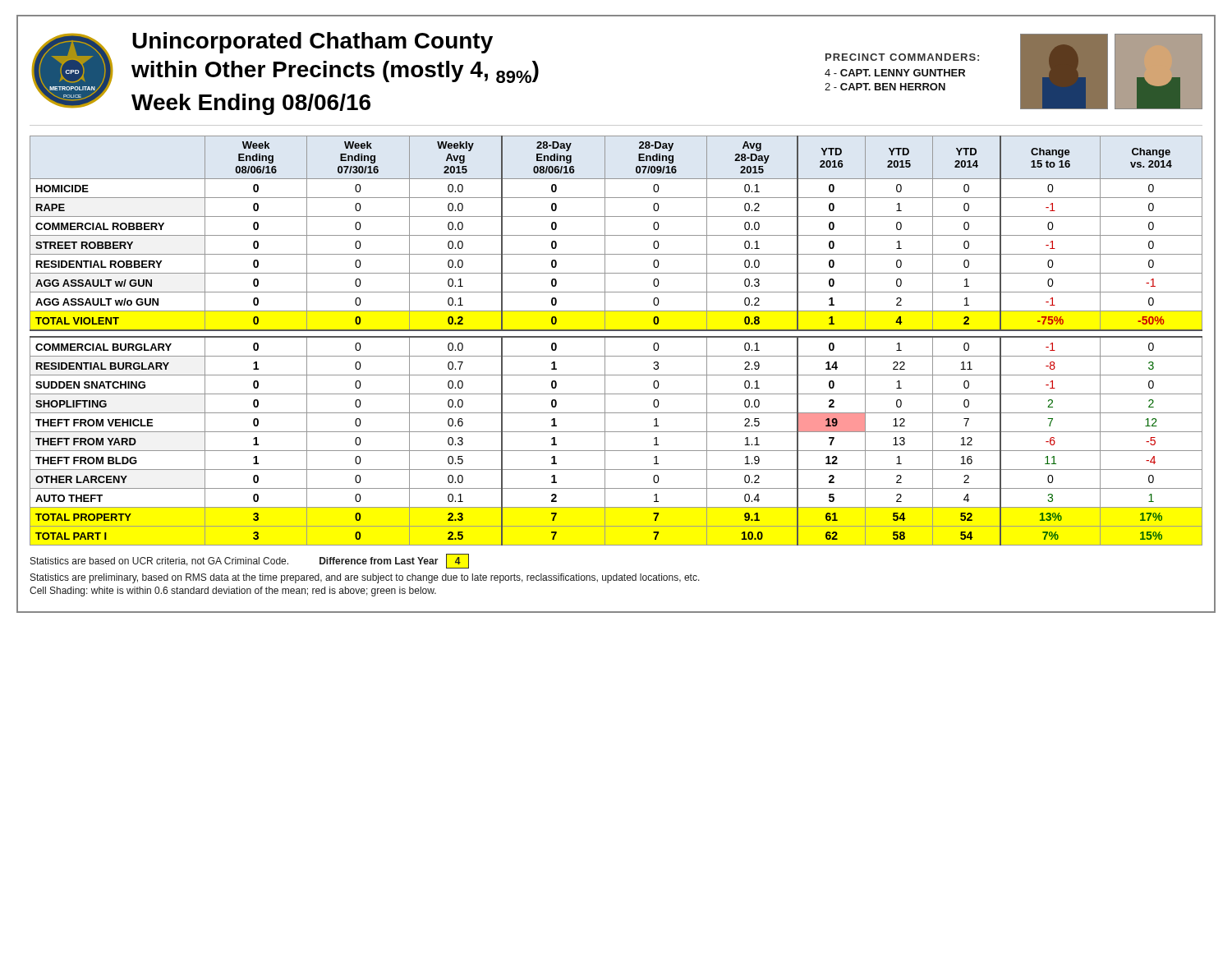Find the text starting "Cell Shading: white"
The image size is (1232, 953).
point(233,591)
